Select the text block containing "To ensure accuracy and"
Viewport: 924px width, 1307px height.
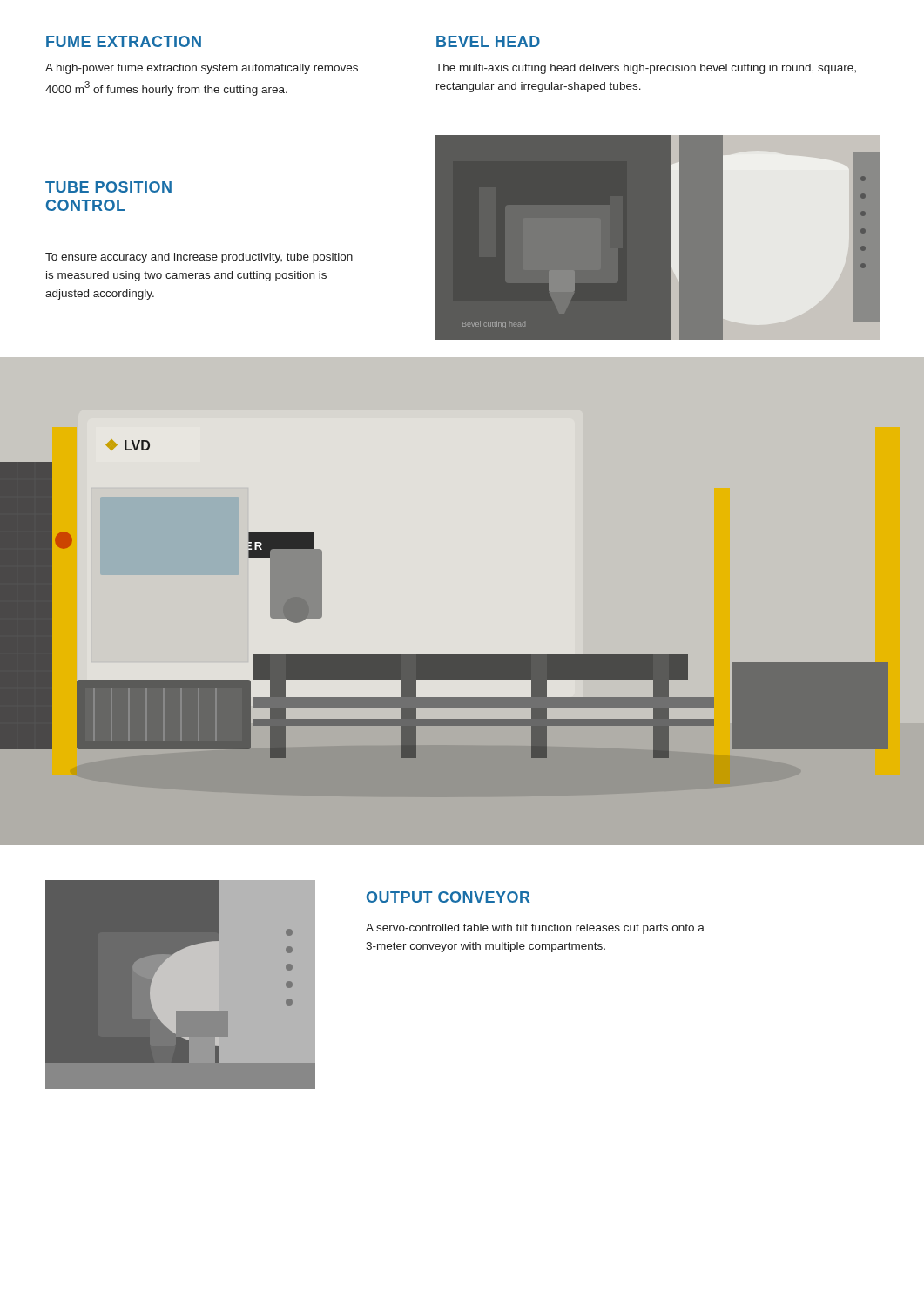(202, 276)
